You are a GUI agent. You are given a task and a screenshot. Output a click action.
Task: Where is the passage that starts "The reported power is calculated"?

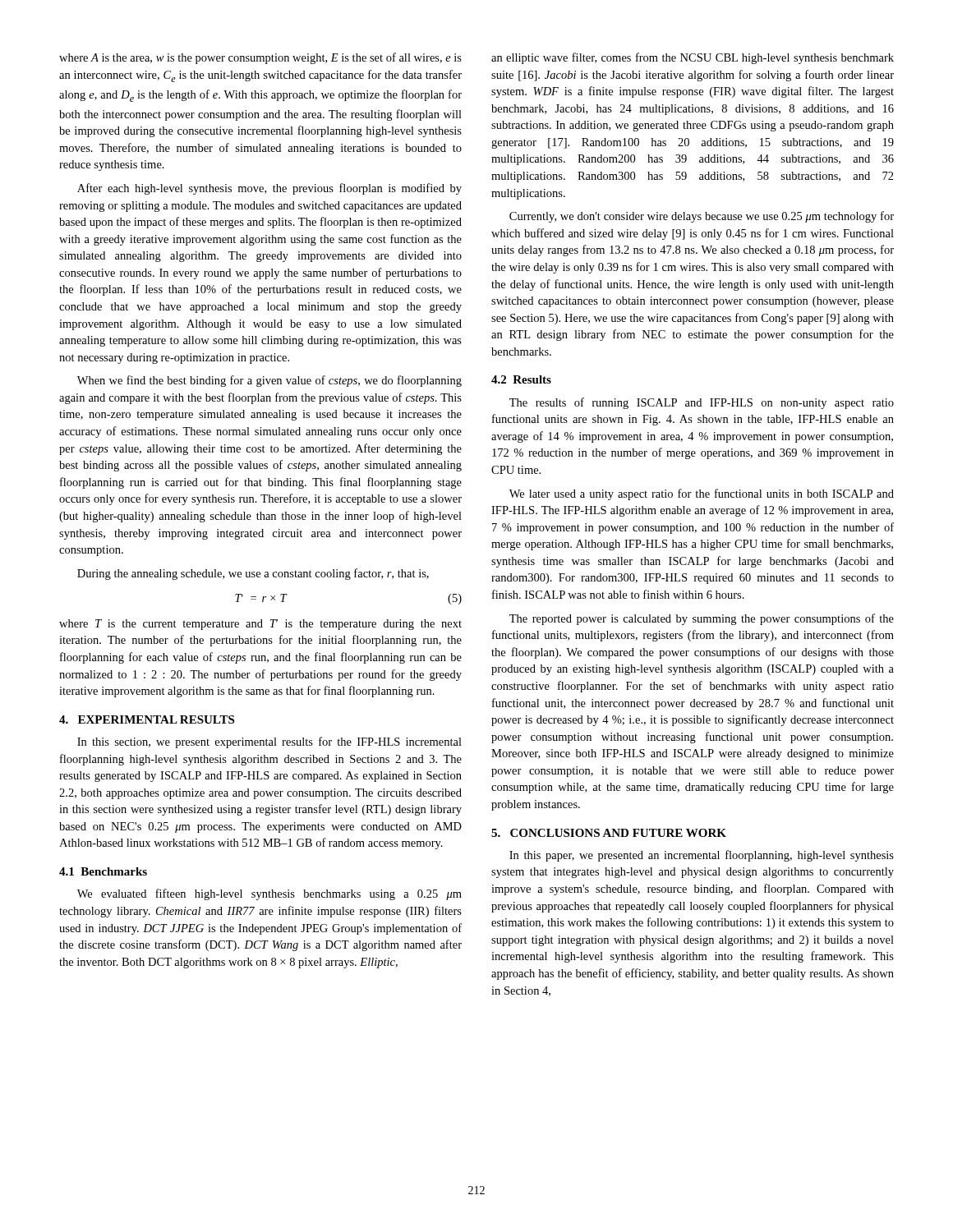(x=693, y=711)
